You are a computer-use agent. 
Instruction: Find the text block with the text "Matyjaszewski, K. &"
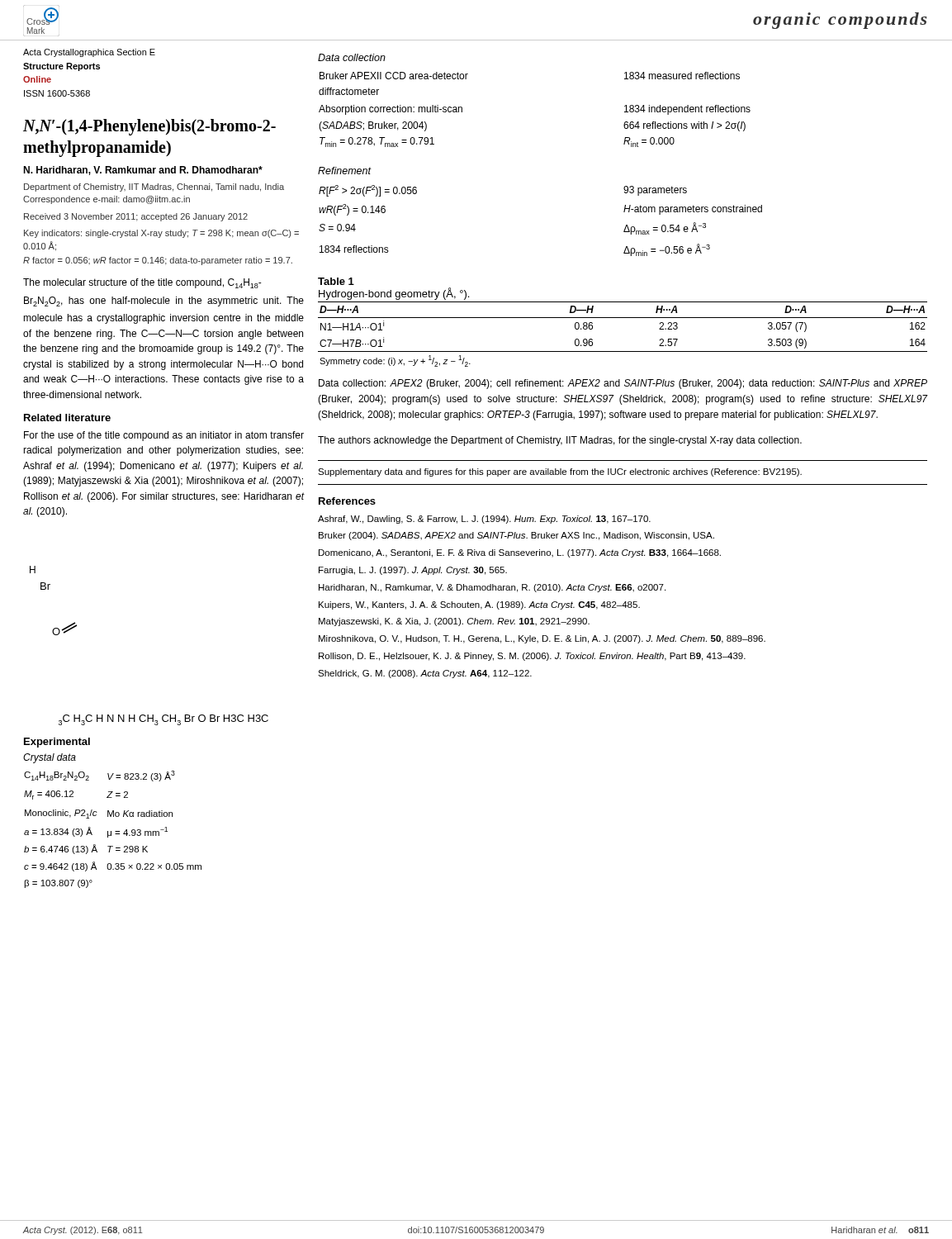pyautogui.click(x=454, y=621)
